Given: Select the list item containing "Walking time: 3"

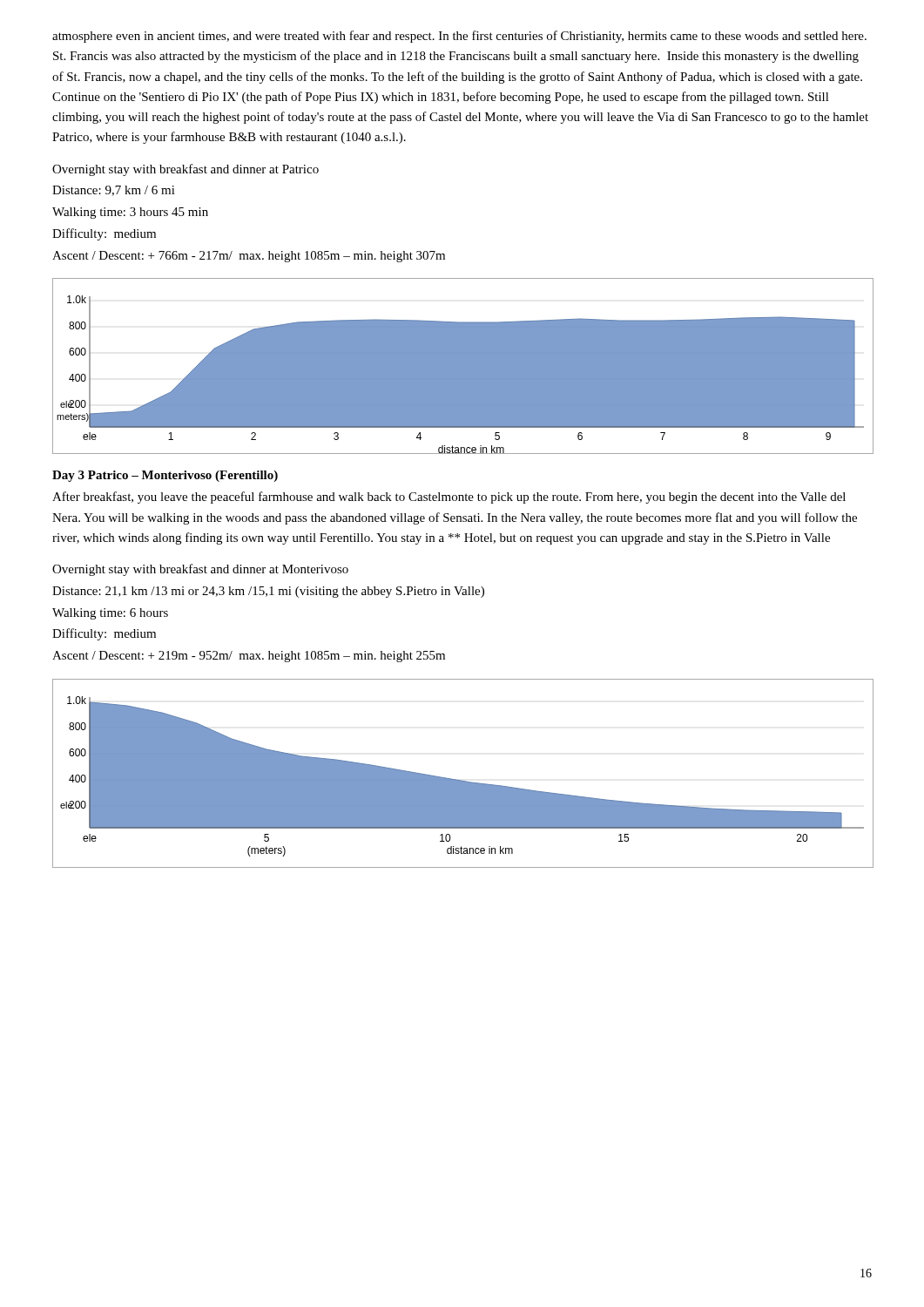Looking at the screenshot, I should click(x=130, y=212).
